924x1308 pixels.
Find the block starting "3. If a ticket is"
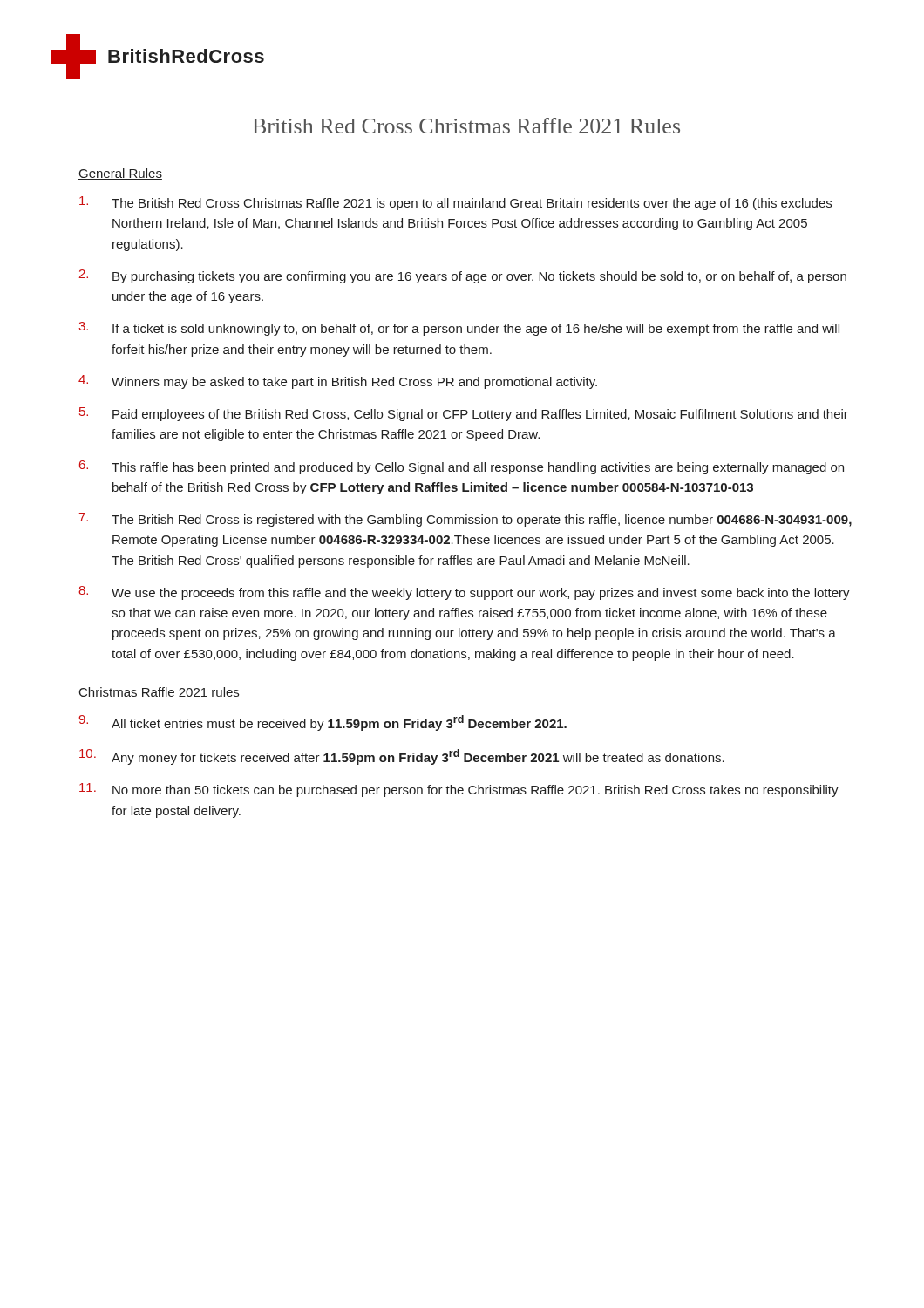click(x=466, y=339)
